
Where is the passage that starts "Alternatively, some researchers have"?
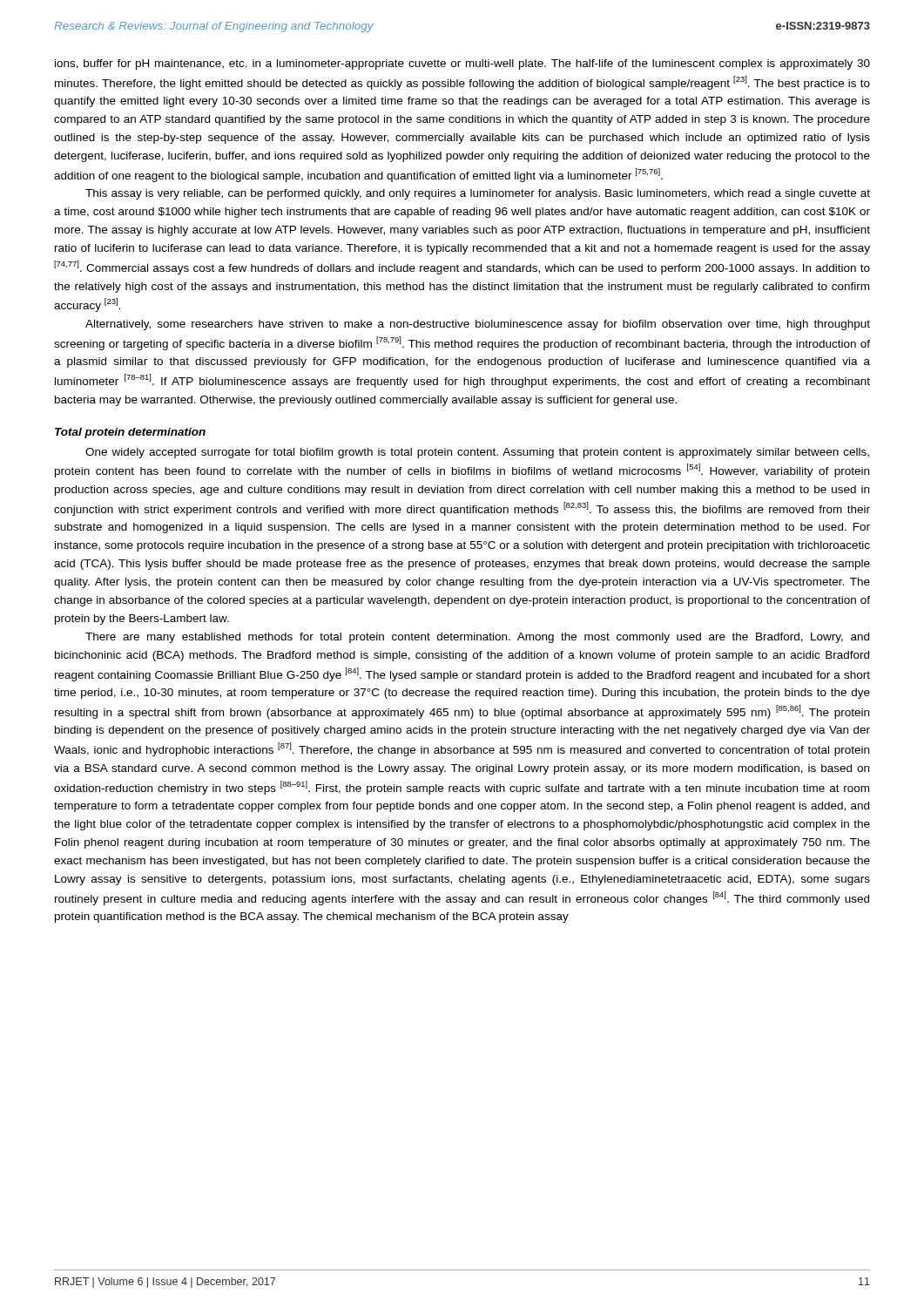click(x=462, y=362)
